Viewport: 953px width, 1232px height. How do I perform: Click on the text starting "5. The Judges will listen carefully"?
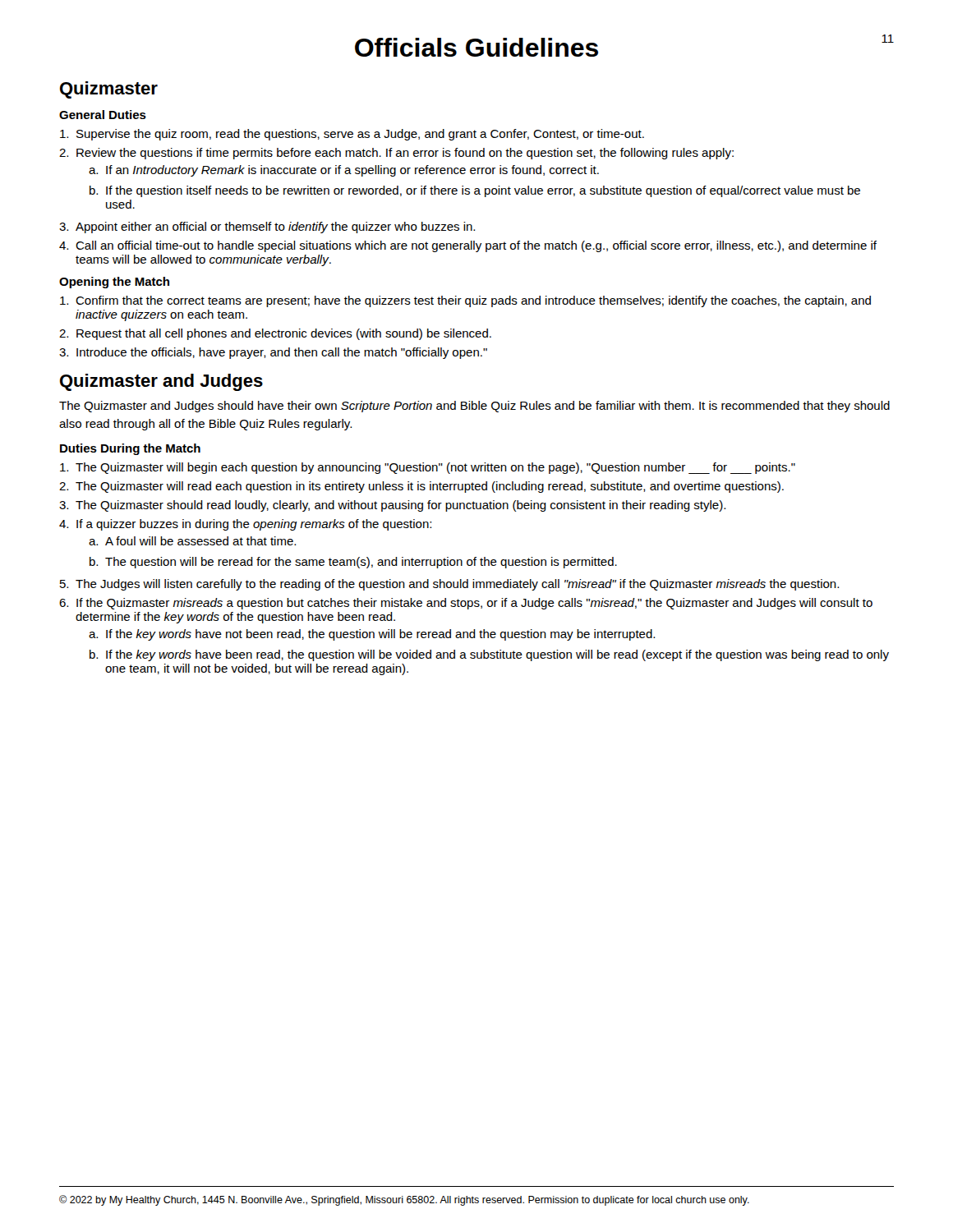(x=476, y=583)
